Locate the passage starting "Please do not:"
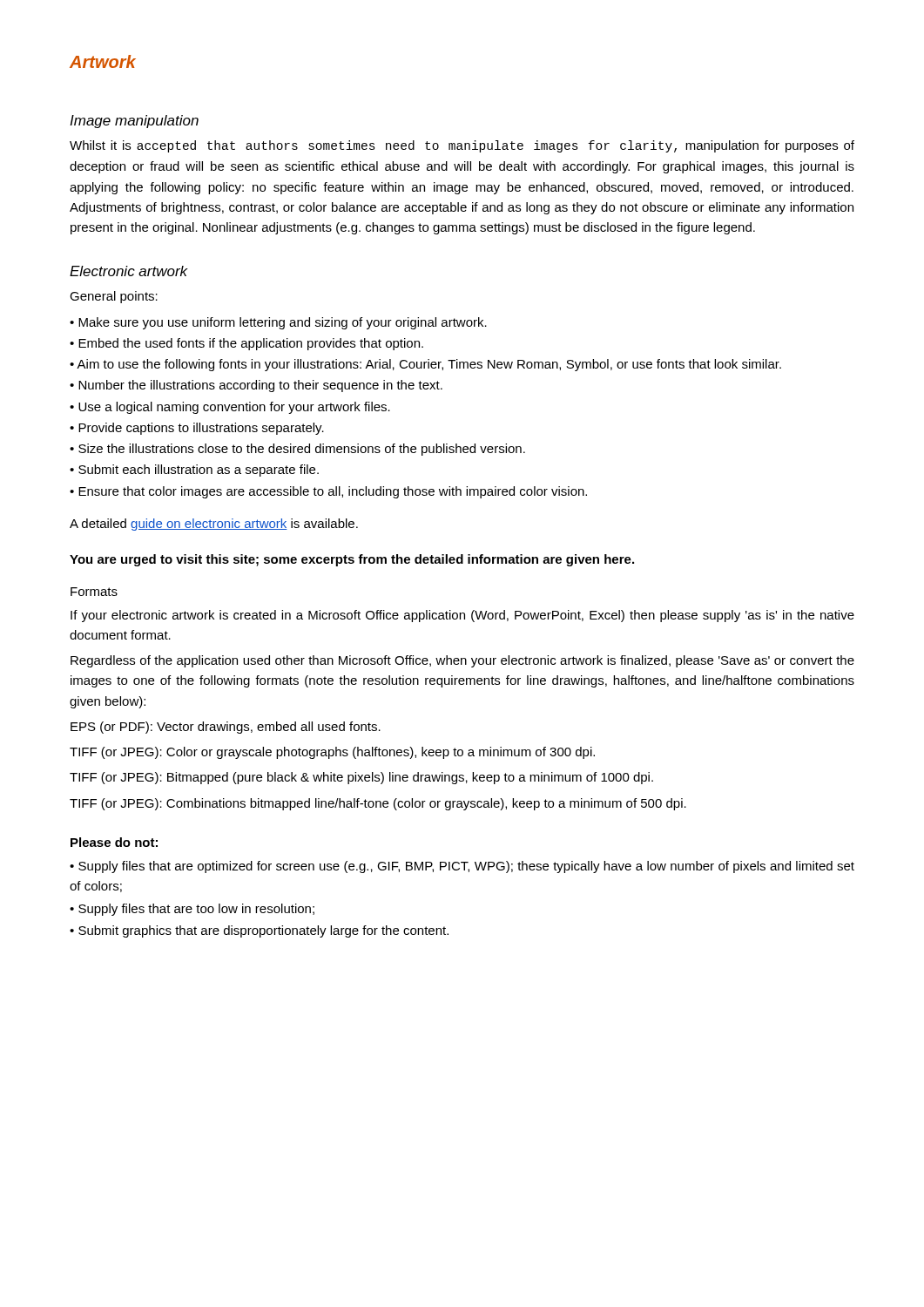Screen dimensions: 1307x924 pos(114,842)
